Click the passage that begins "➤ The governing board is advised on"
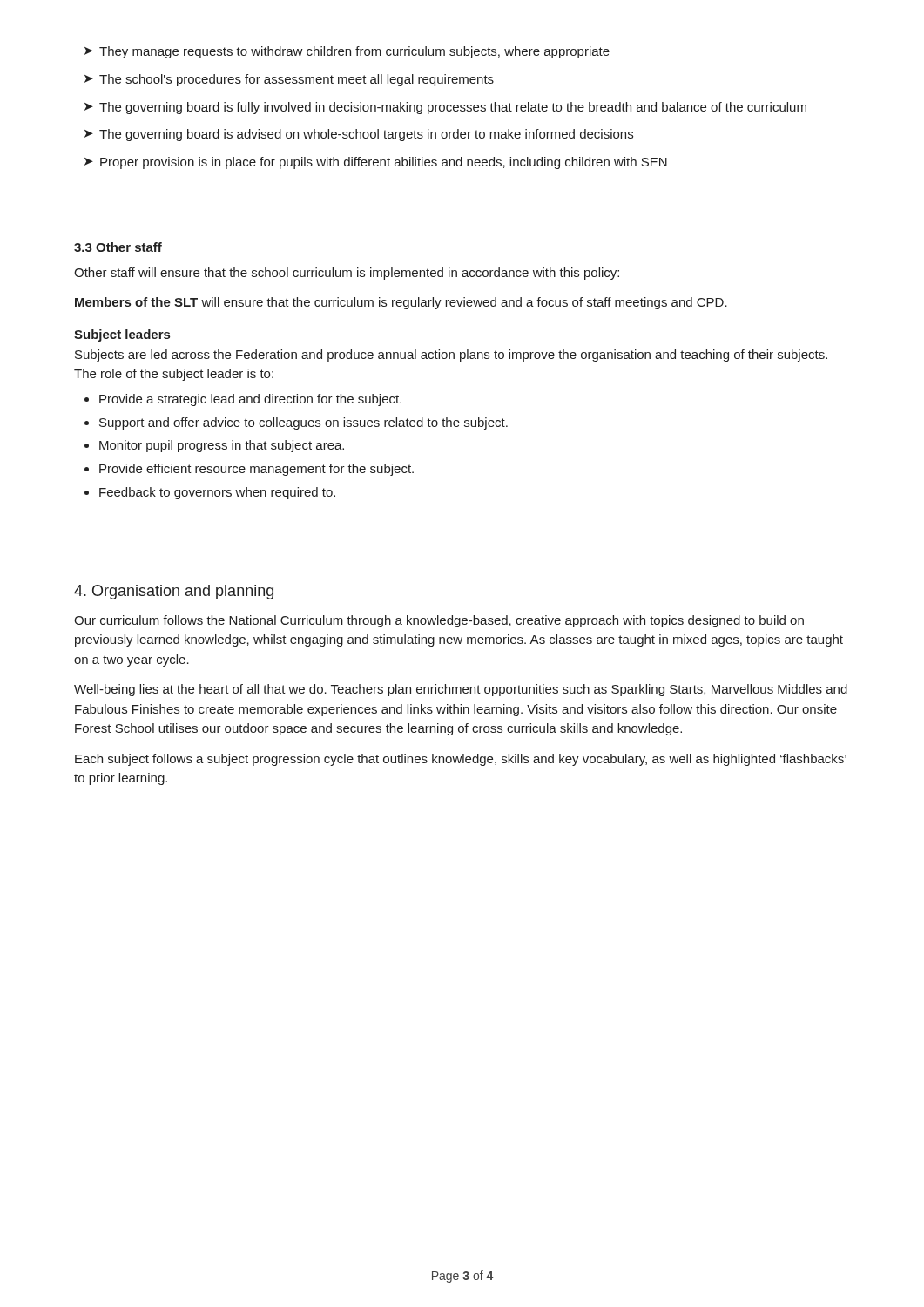 (x=466, y=134)
